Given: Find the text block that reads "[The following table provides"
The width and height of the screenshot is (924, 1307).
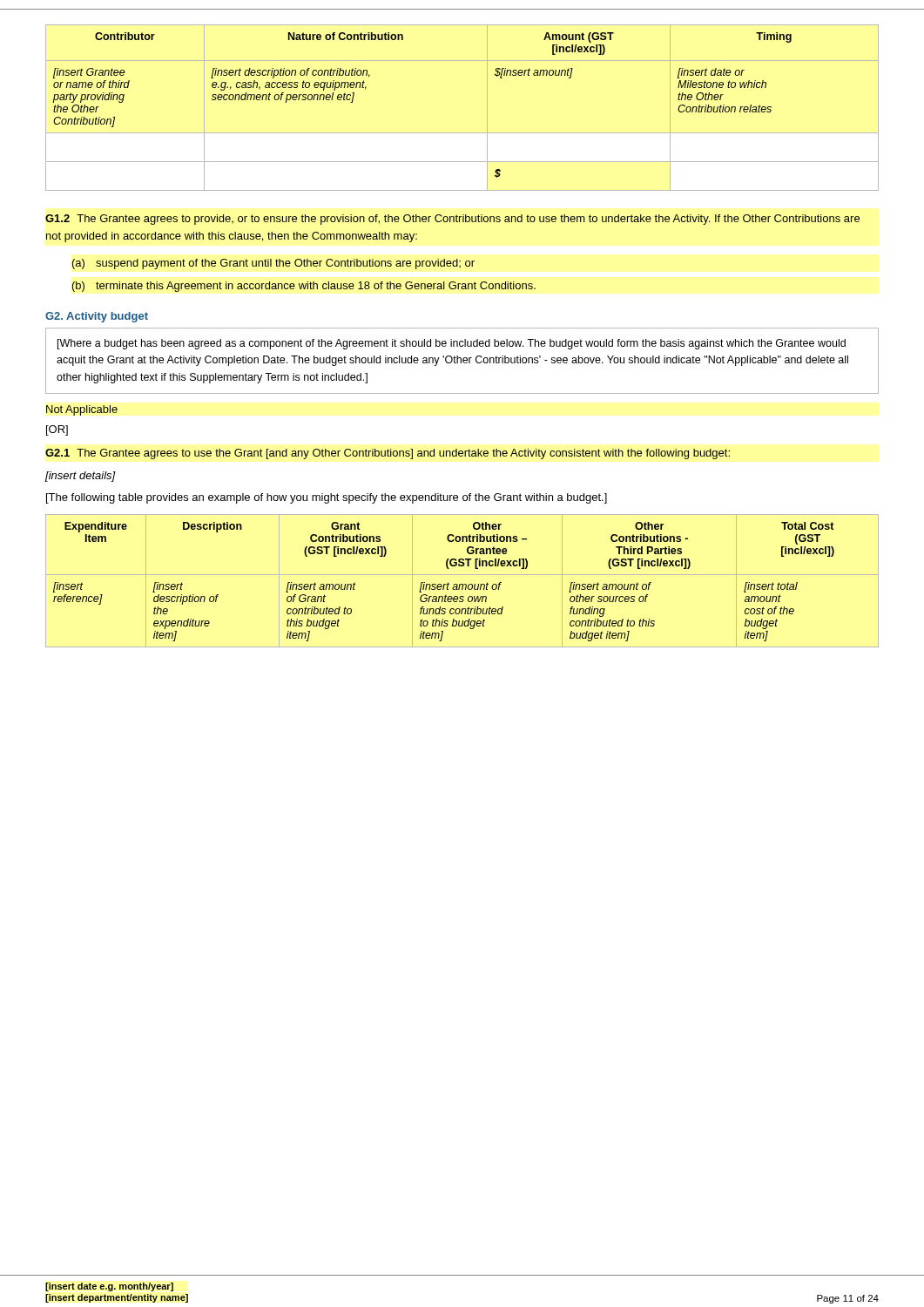Looking at the screenshot, I should pyautogui.click(x=326, y=497).
